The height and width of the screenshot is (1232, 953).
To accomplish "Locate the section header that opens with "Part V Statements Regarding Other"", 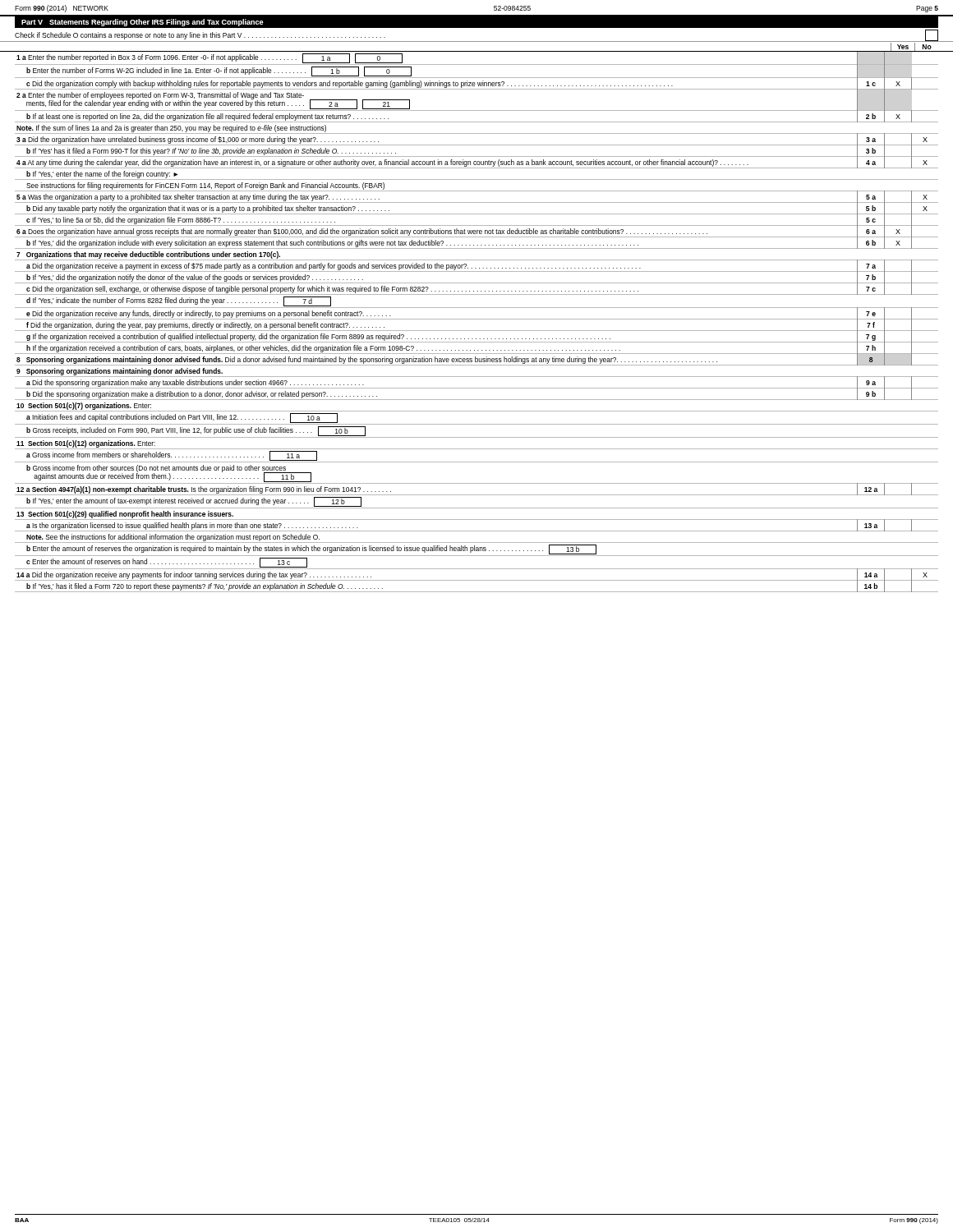I will point(142,22).
